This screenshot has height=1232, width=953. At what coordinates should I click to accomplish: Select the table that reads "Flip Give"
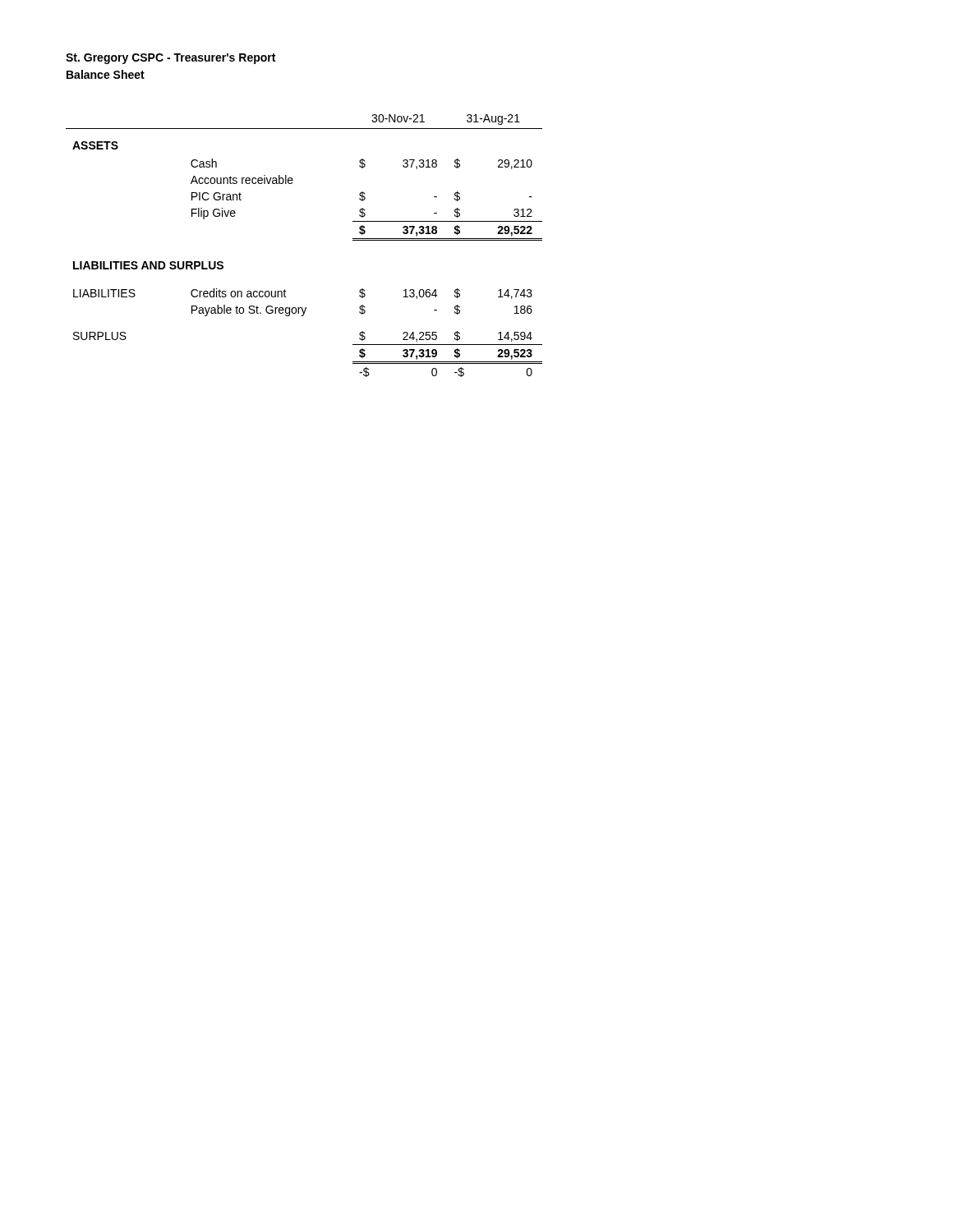point(476,244)
